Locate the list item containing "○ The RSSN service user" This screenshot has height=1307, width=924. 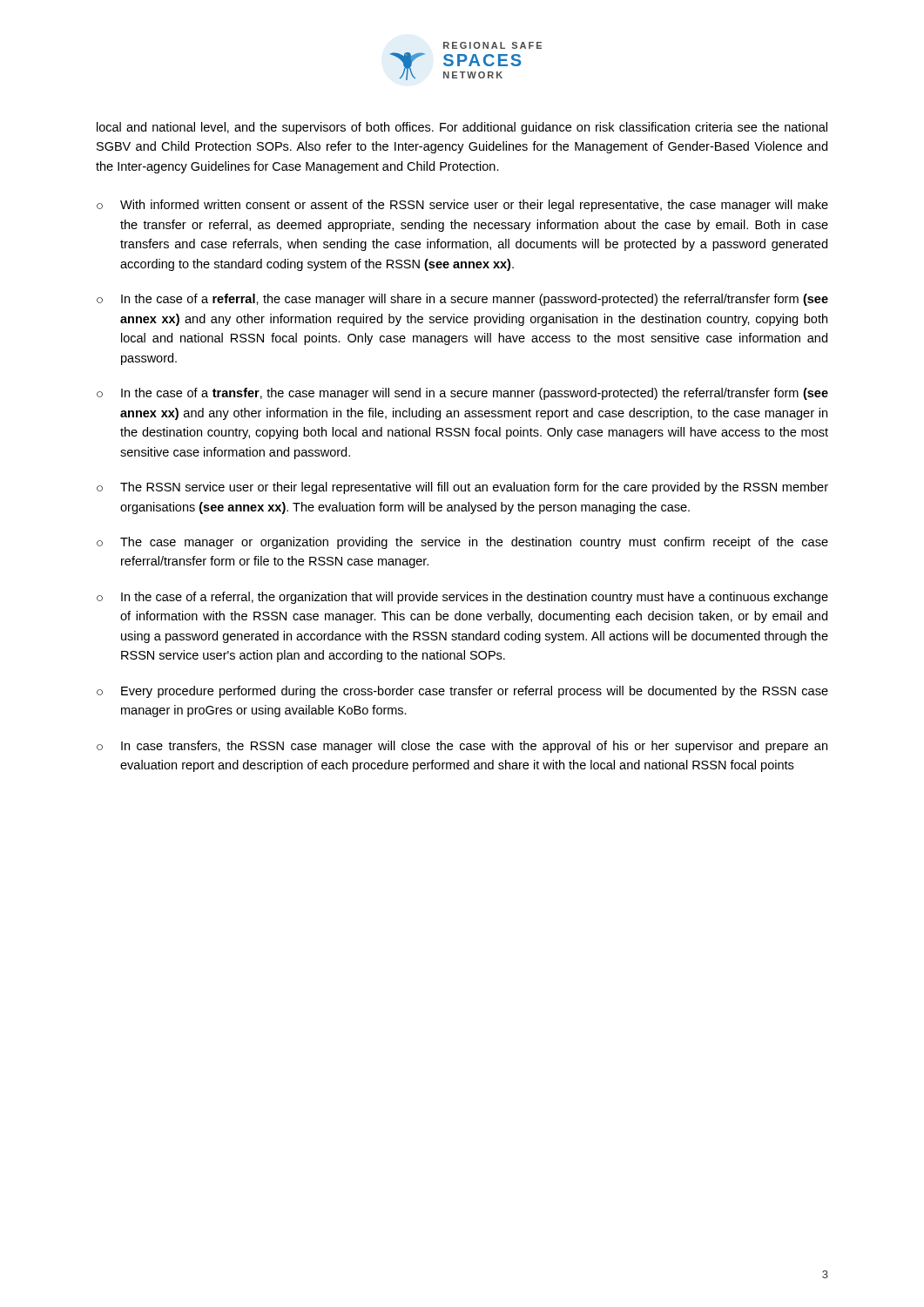462,497
